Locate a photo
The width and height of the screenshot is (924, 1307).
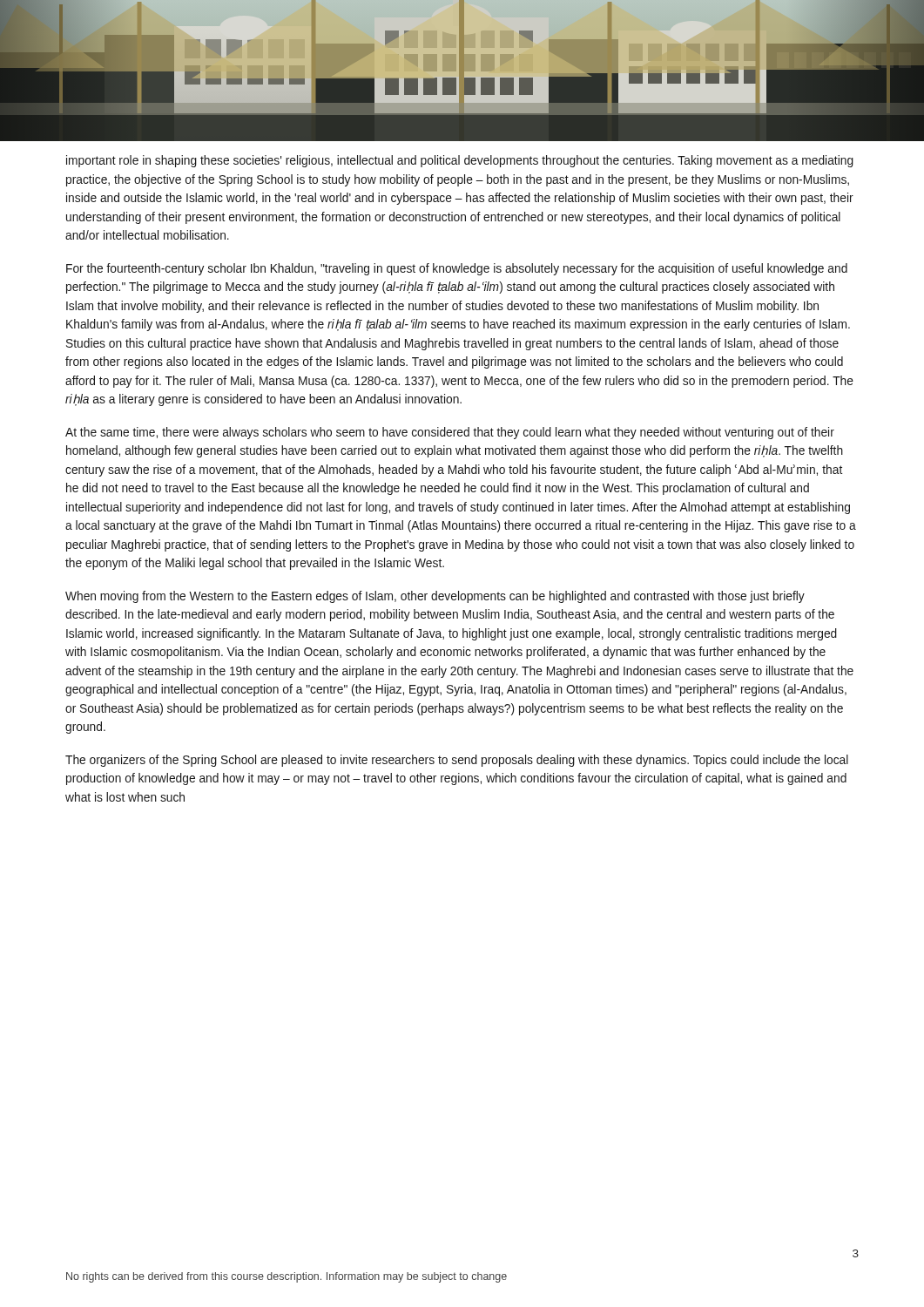point(462,71)
